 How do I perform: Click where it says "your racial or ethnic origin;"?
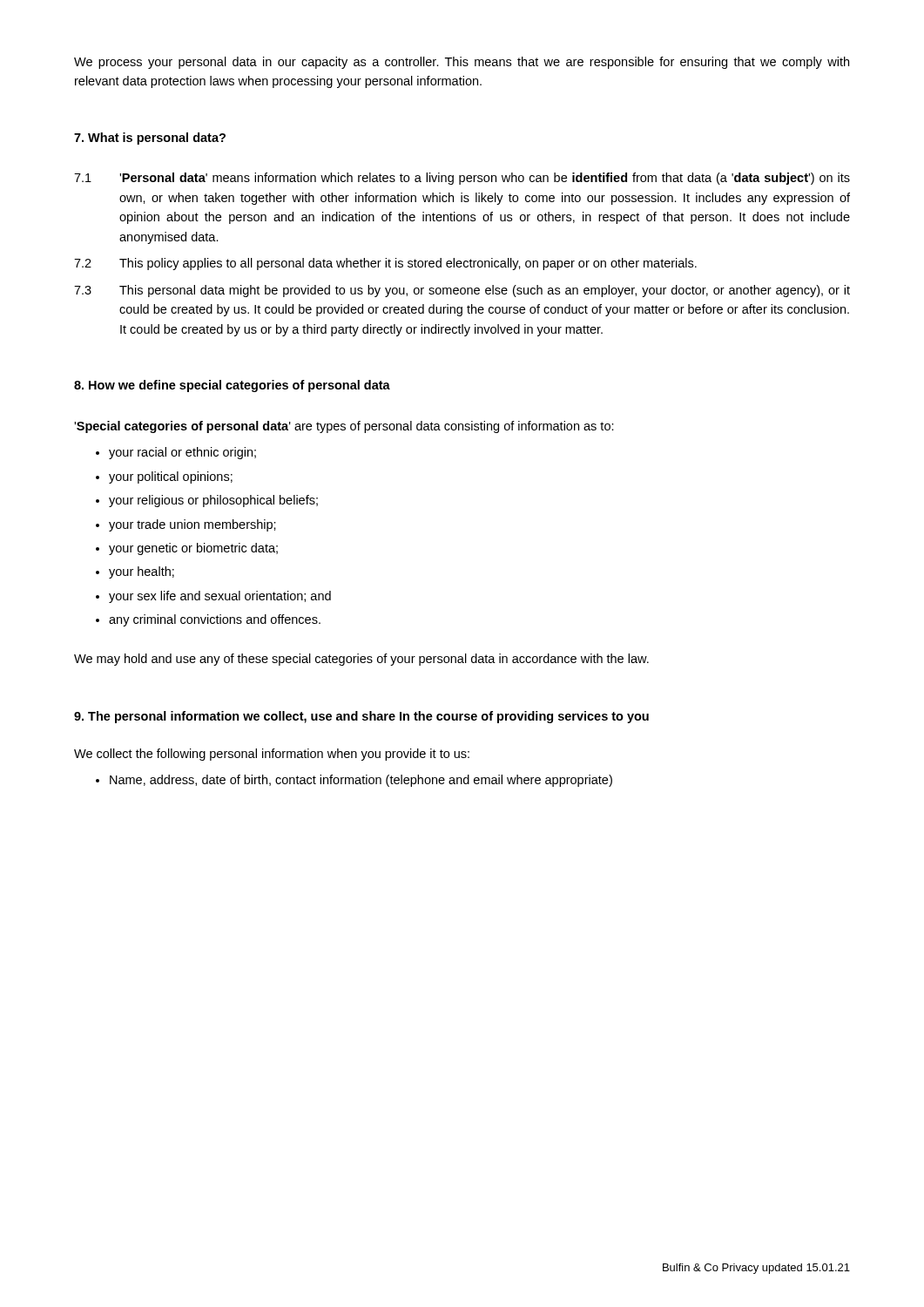[183, 452]
